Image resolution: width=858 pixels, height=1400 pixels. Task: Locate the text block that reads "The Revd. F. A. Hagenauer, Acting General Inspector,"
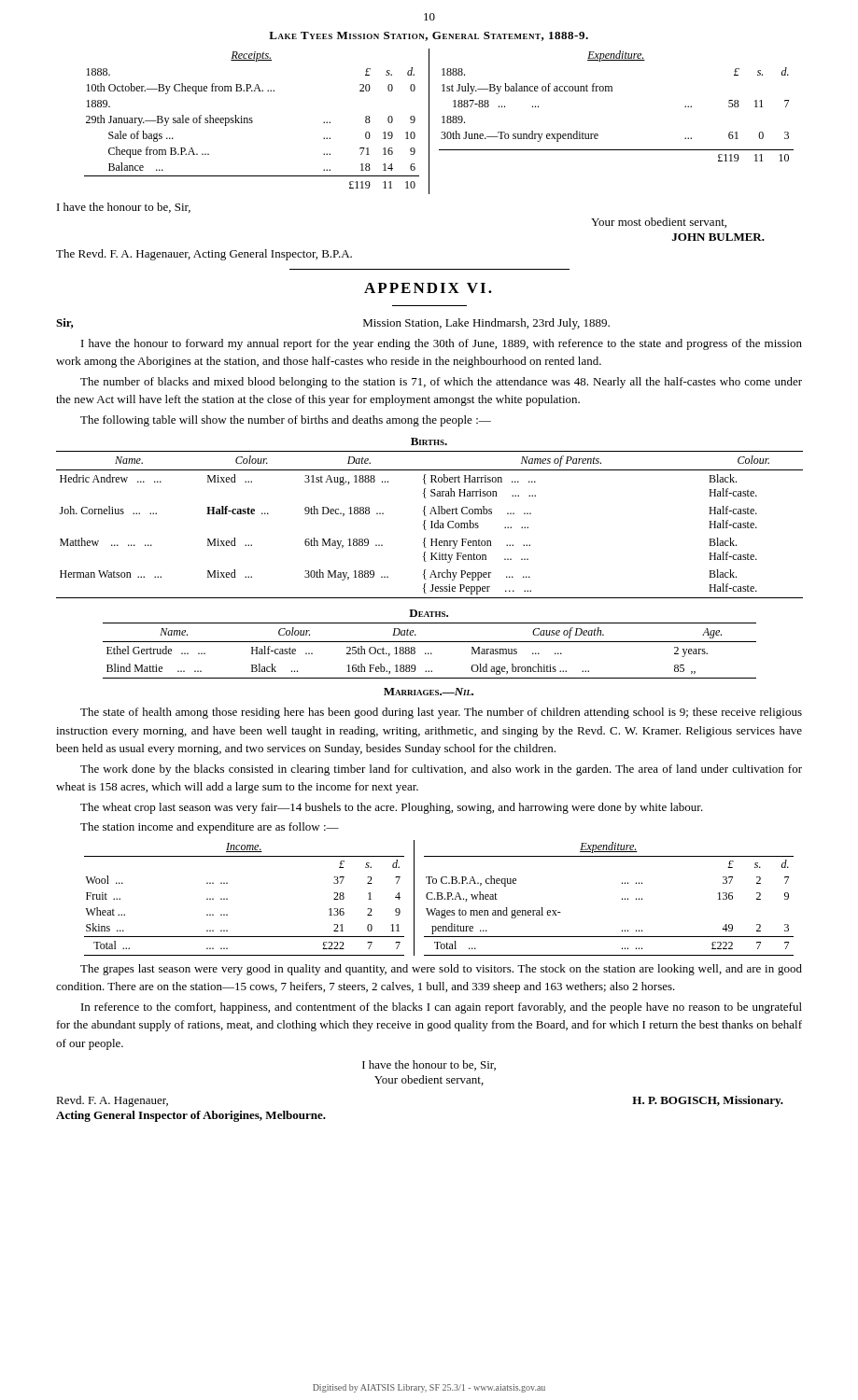(204, 253)
